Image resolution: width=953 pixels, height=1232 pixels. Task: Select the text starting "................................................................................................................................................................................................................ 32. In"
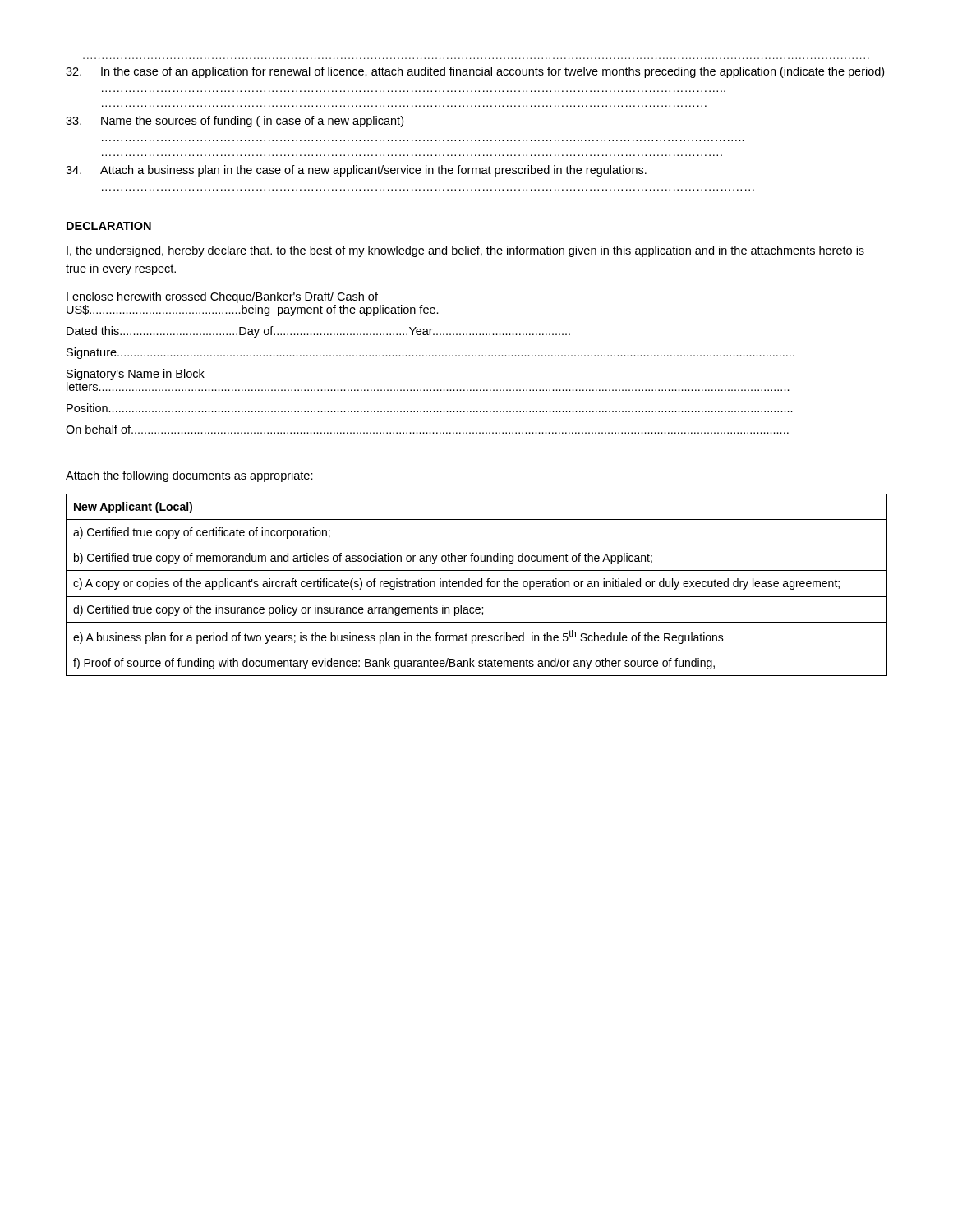(476, 79)
